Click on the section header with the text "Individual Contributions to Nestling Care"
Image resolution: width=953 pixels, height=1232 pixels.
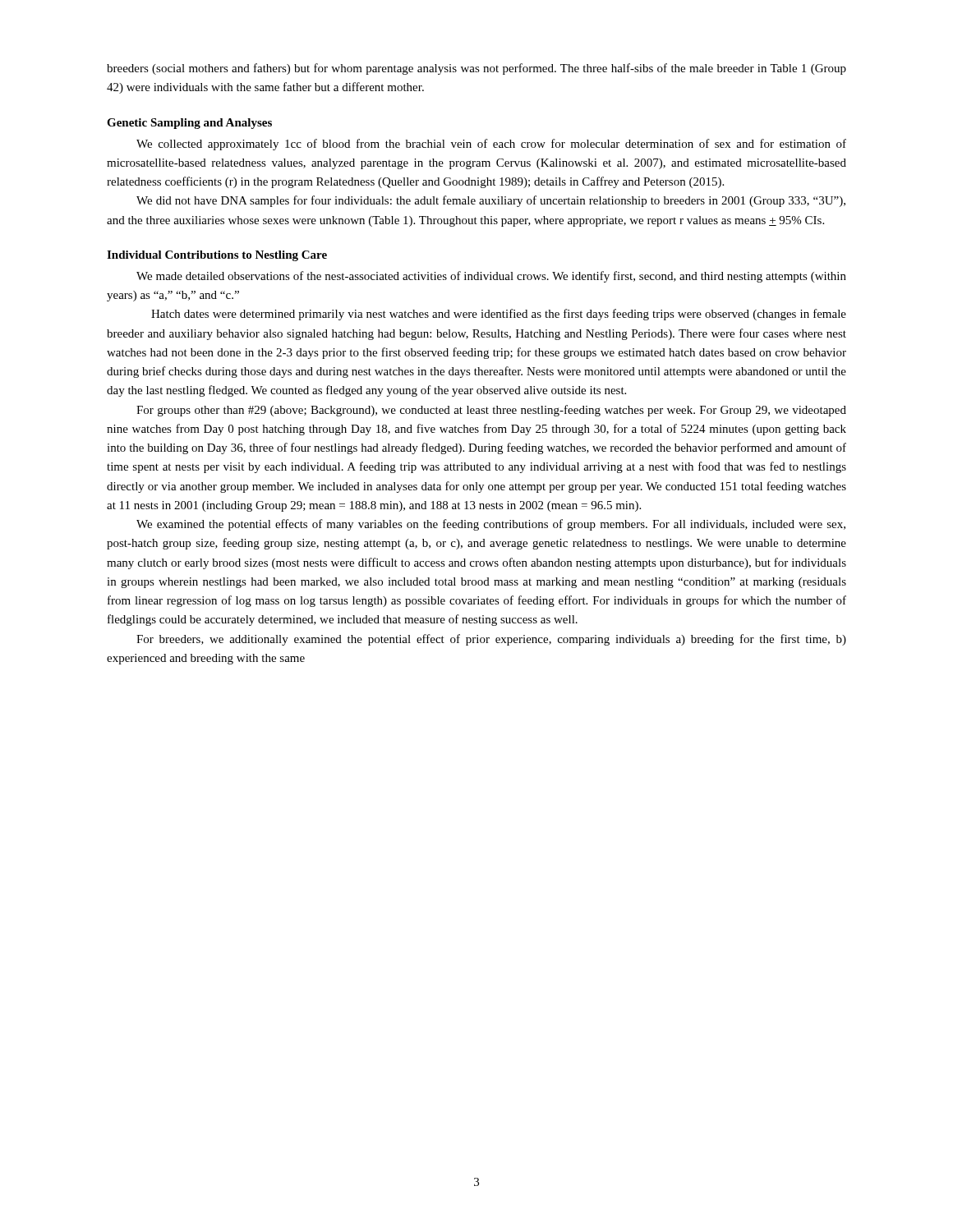217,254
